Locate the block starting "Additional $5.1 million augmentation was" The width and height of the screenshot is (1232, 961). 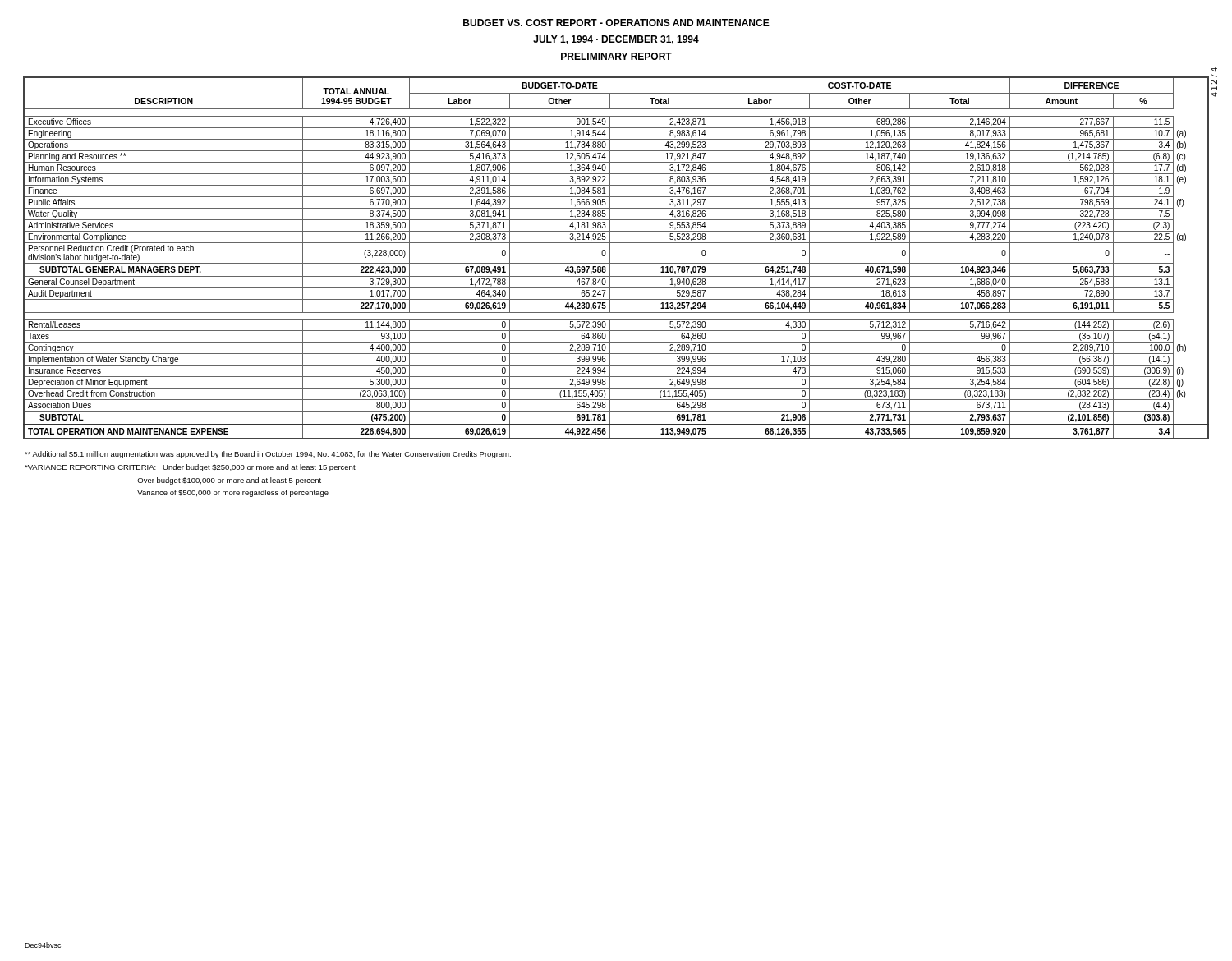[268, 473]
